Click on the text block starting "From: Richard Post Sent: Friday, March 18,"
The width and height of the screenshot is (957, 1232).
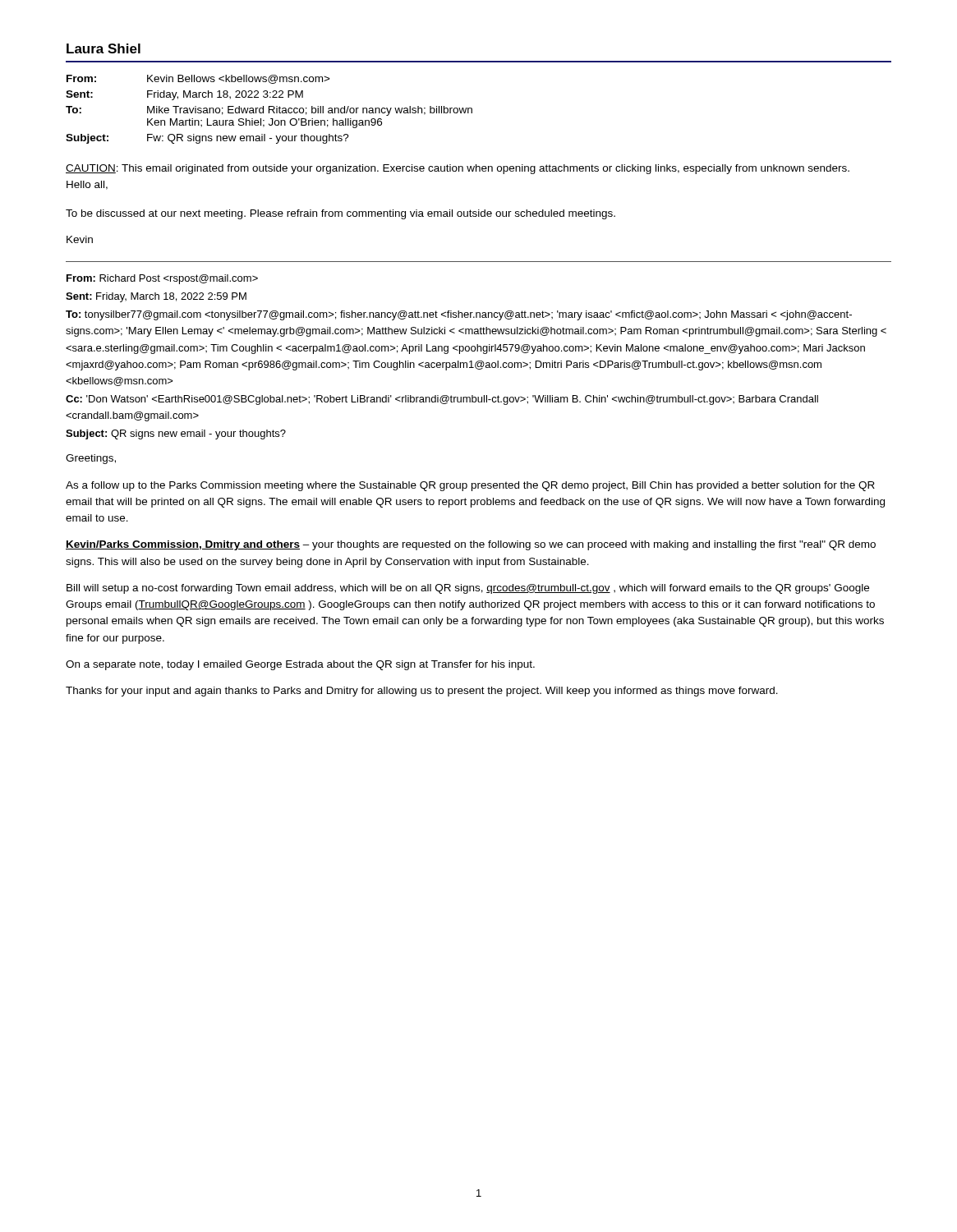coord(478,356)
